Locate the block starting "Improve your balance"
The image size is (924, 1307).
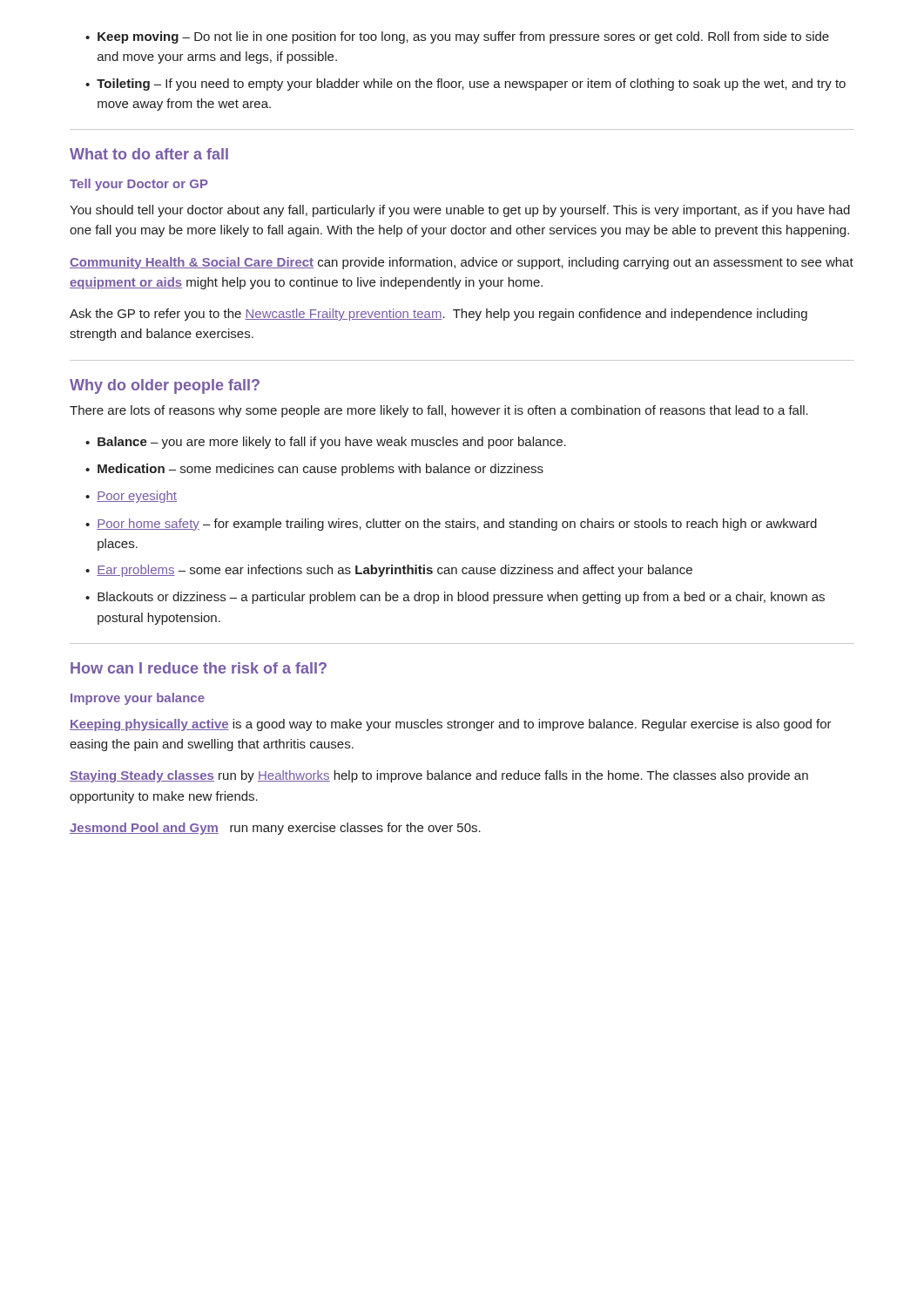(137, 697)
